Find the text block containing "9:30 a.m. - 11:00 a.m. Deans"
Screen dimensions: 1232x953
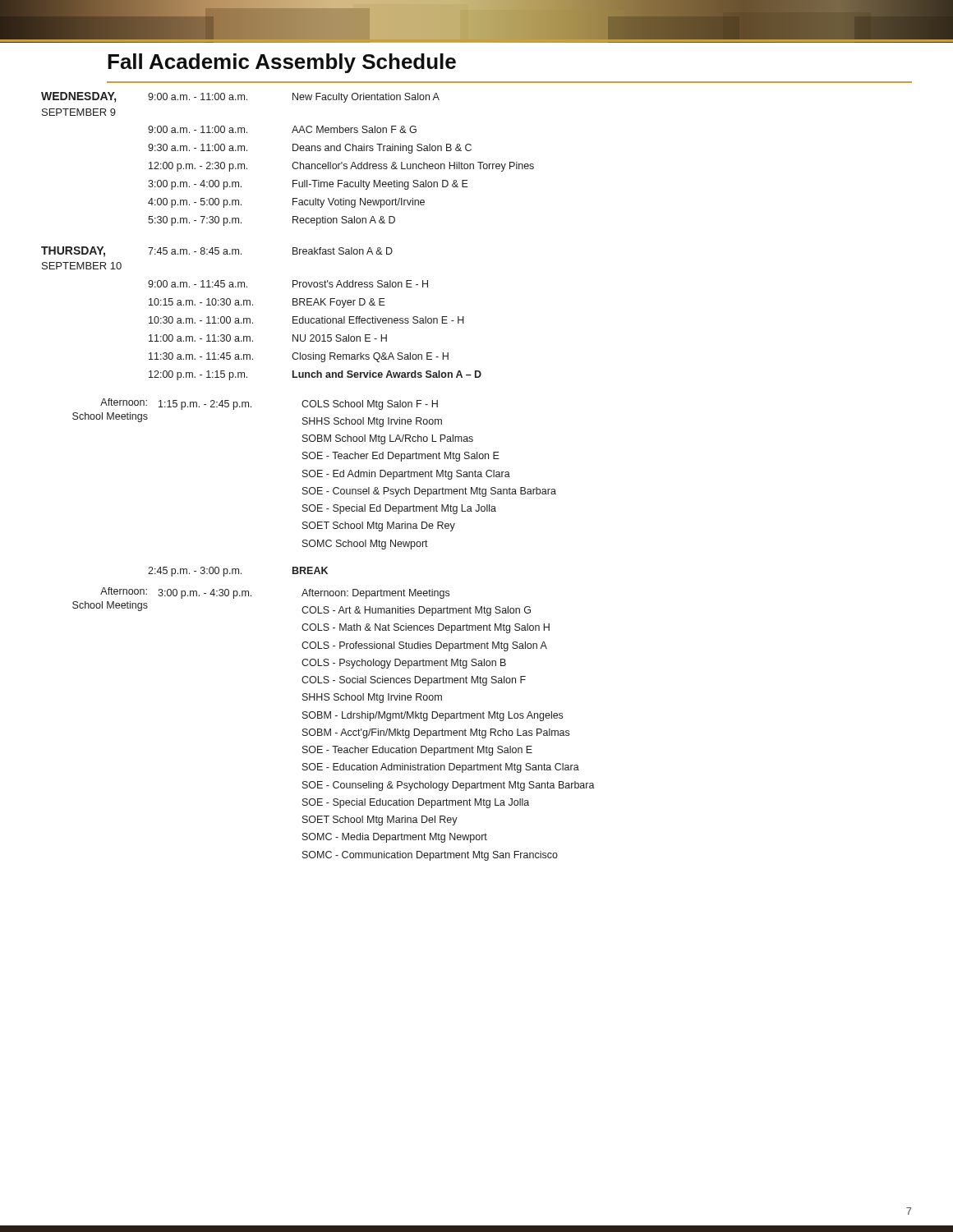(310, 149)
